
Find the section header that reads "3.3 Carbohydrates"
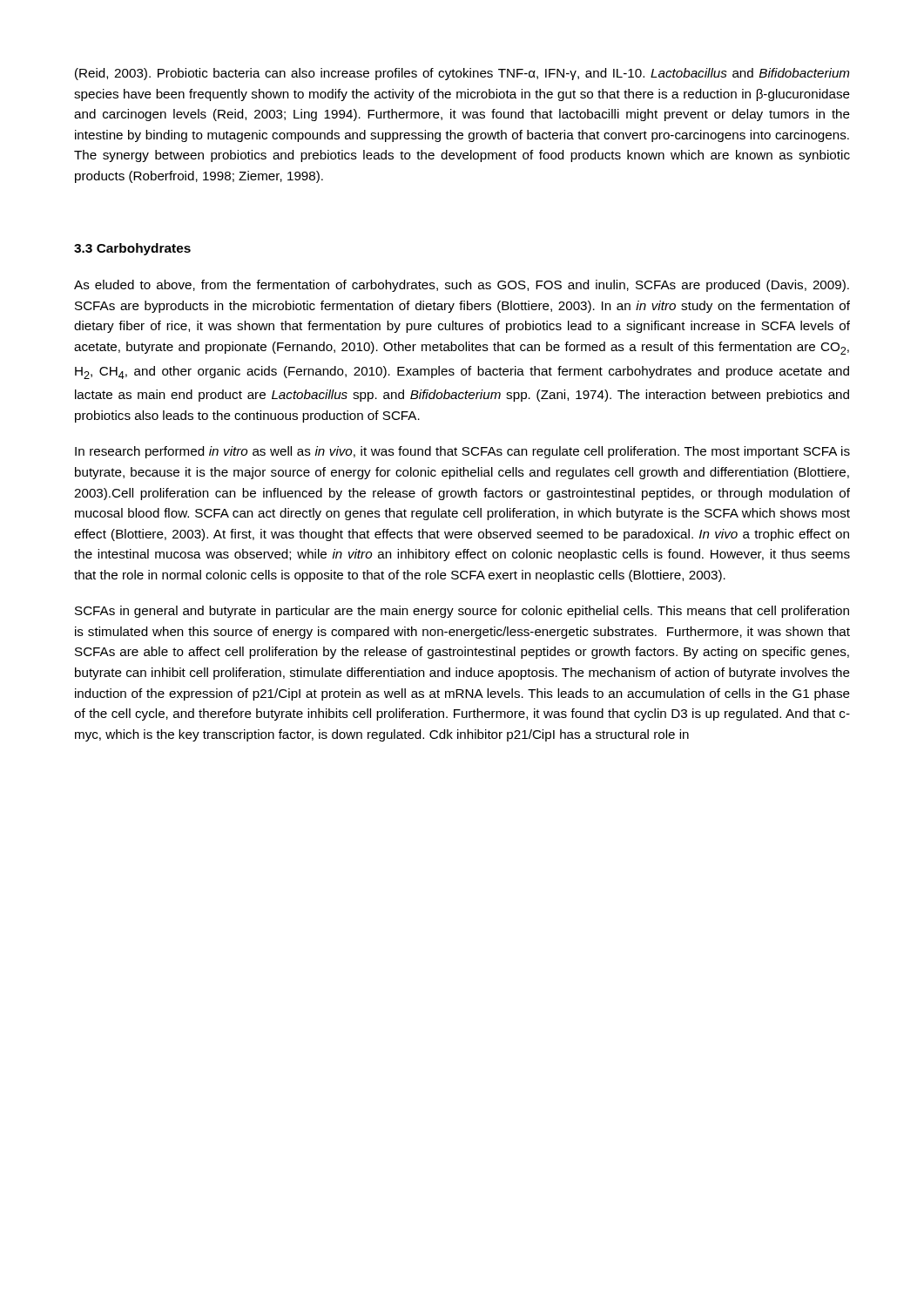tap(133, 248)
